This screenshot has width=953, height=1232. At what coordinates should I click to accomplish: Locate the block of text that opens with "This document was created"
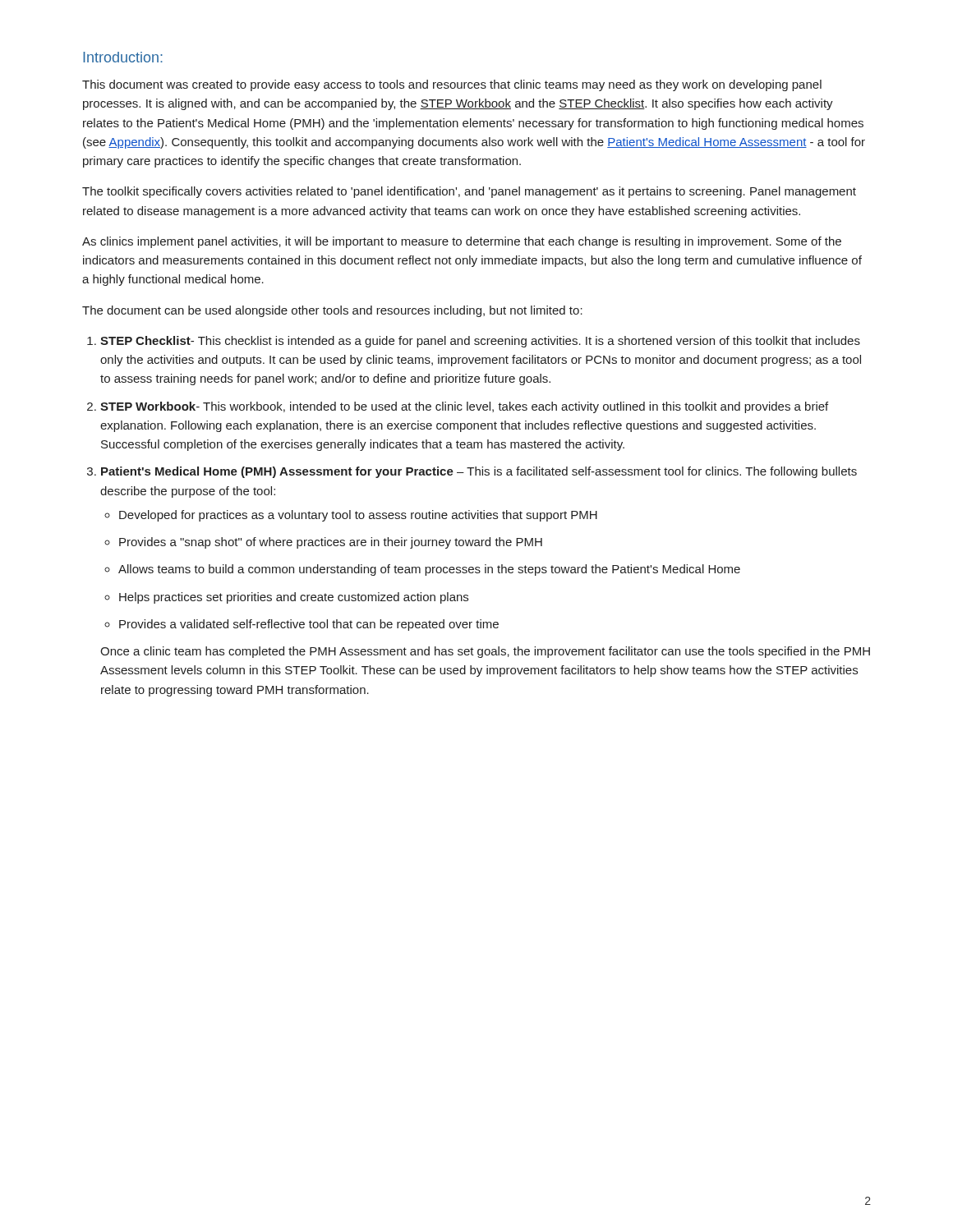pos(474,122)
